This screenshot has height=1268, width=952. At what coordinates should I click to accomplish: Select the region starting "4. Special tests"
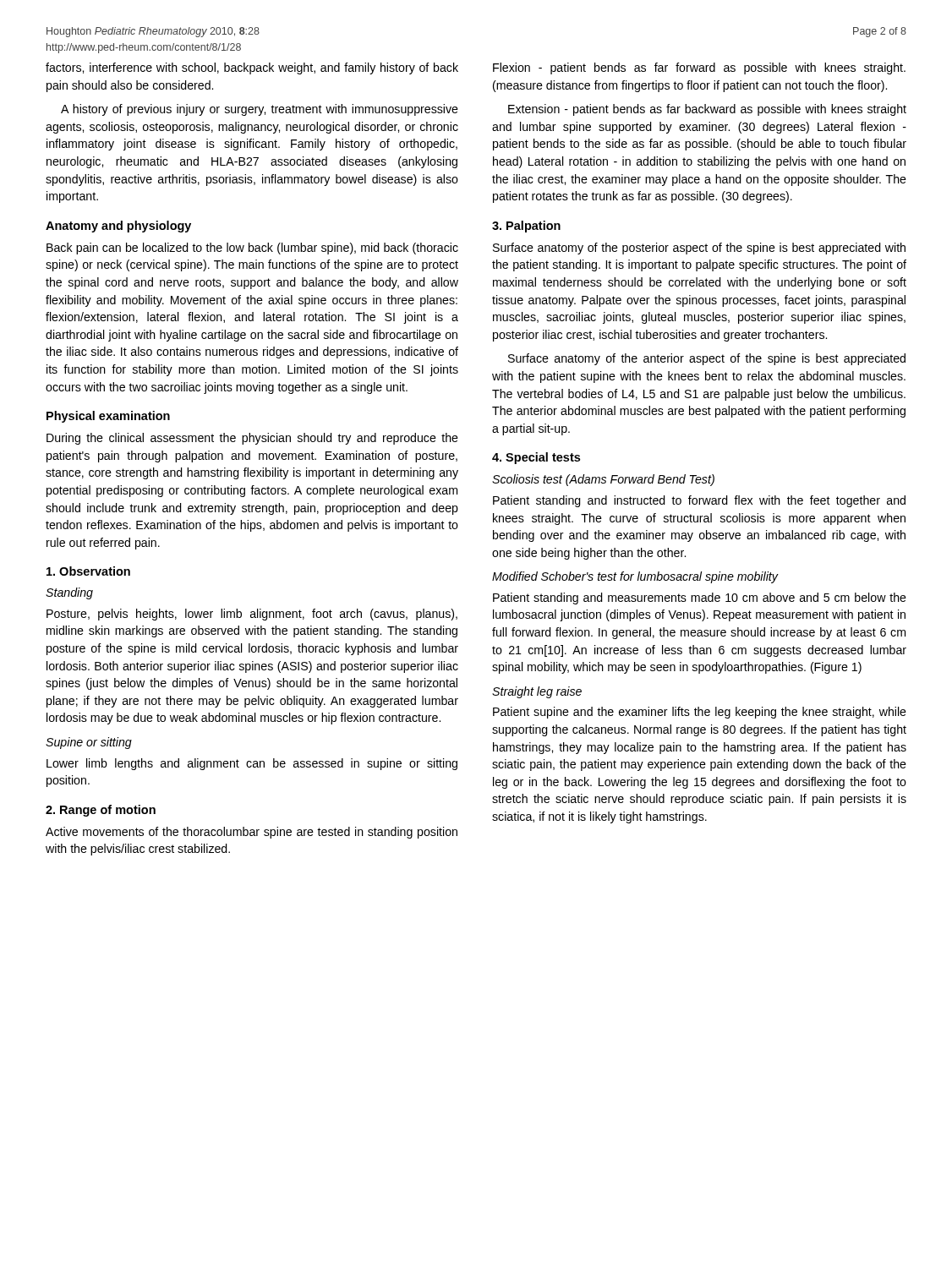tap(536, 458)
